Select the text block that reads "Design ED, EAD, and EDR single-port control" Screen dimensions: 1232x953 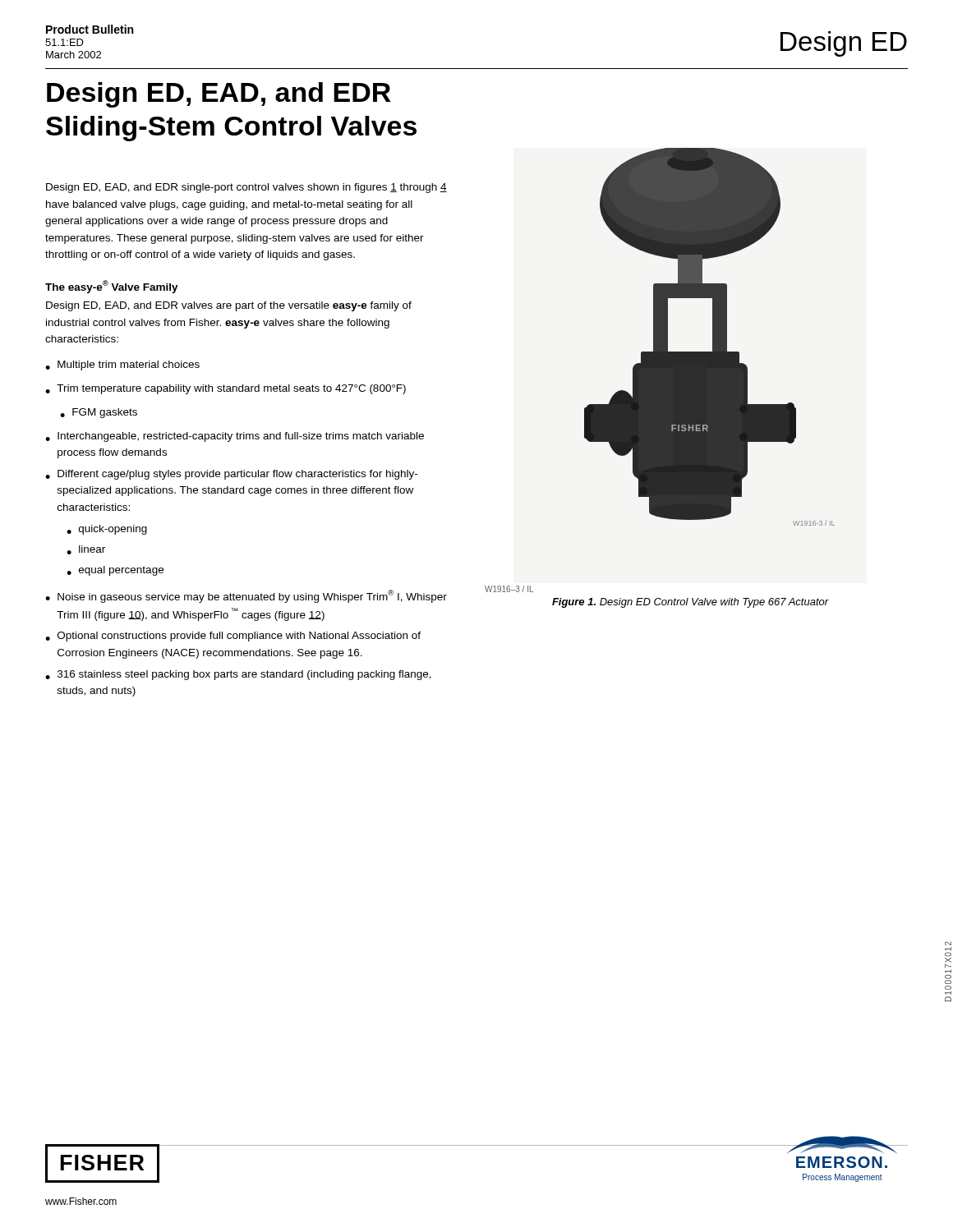tap(246, 221)
